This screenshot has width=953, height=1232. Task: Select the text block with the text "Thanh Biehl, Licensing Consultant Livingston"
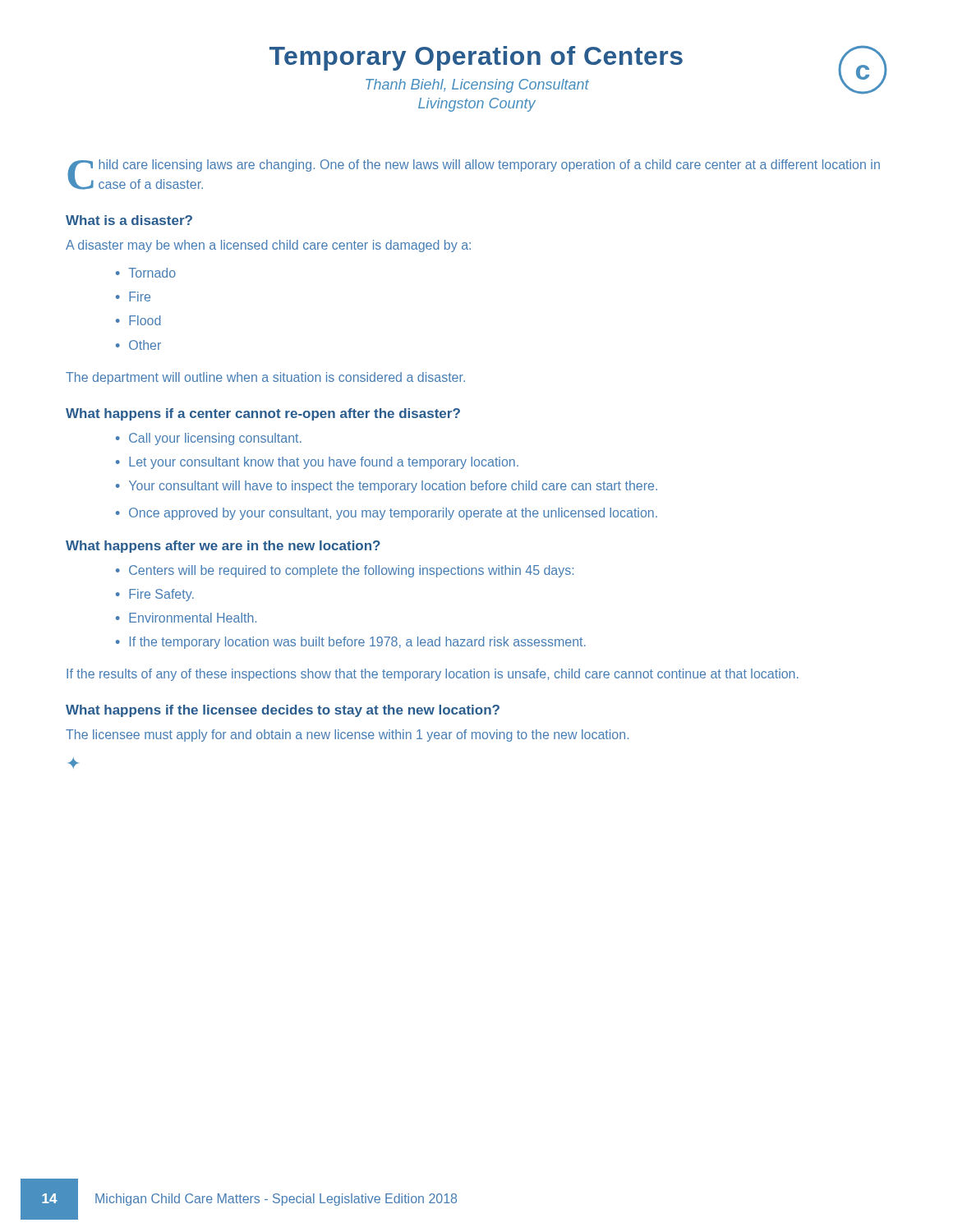[476, 94]
